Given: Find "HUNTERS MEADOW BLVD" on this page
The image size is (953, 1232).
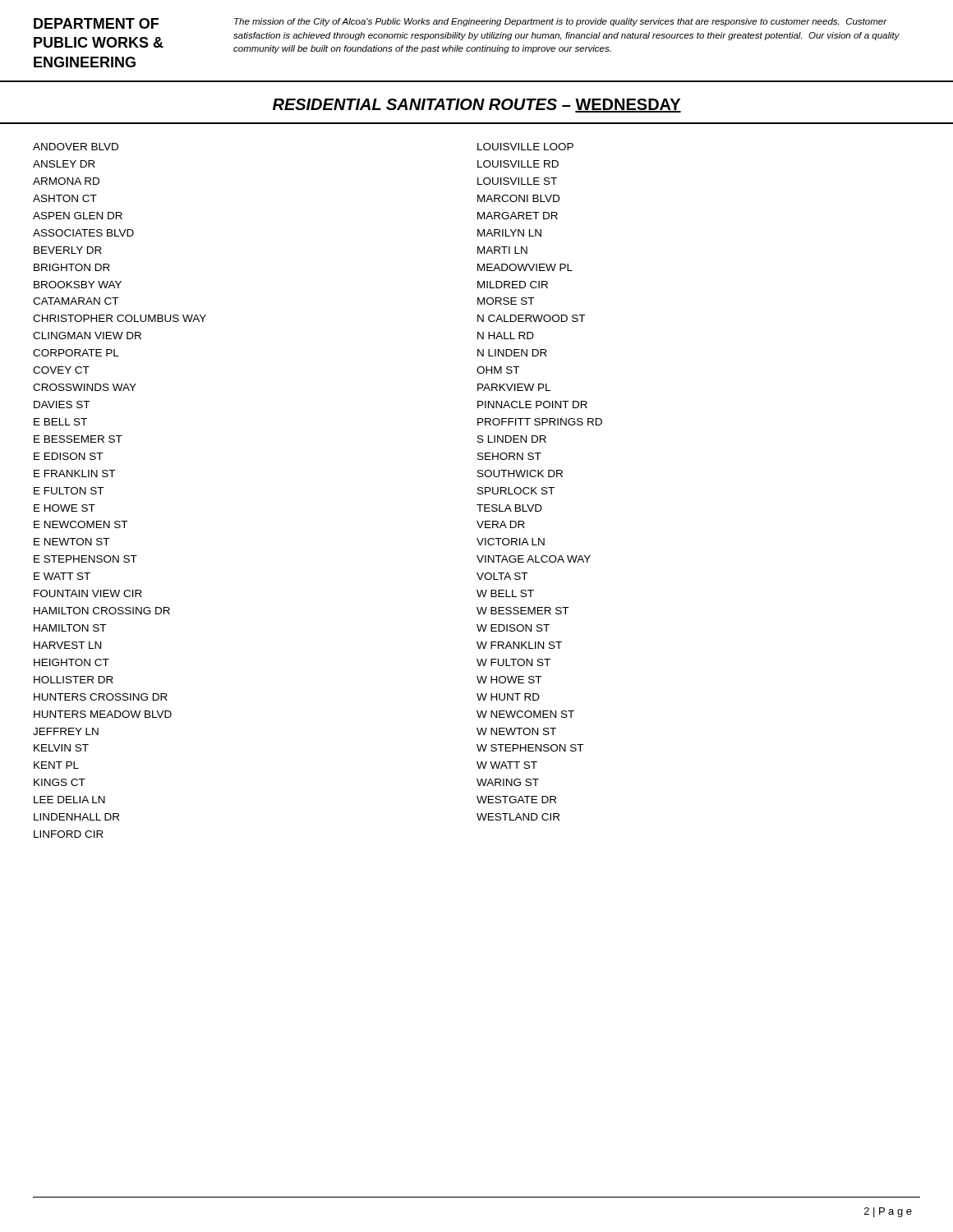Looking at the screenshot, I should coord(102,714).
